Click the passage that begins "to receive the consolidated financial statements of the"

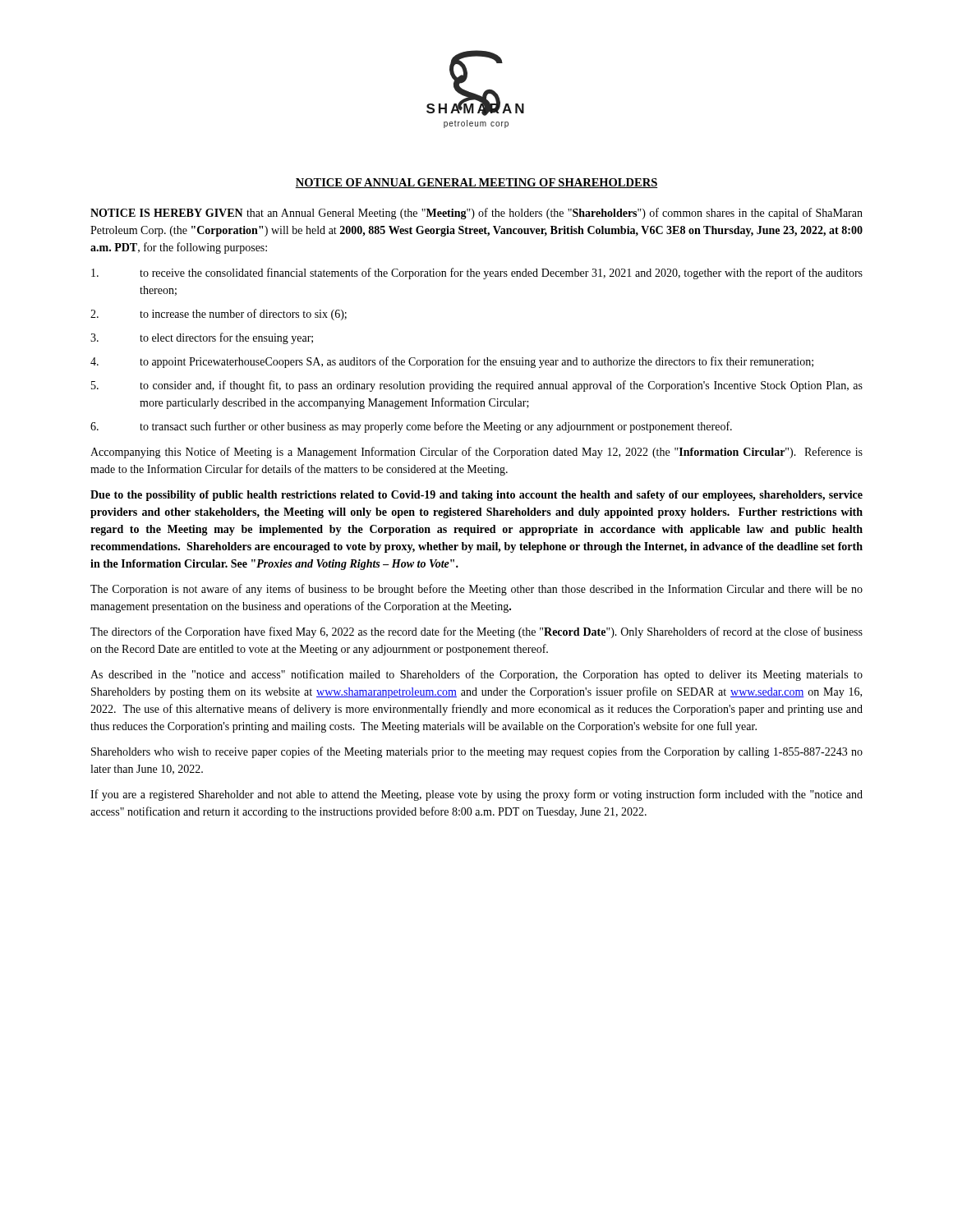pyautogui.click(x=476, y=282)
